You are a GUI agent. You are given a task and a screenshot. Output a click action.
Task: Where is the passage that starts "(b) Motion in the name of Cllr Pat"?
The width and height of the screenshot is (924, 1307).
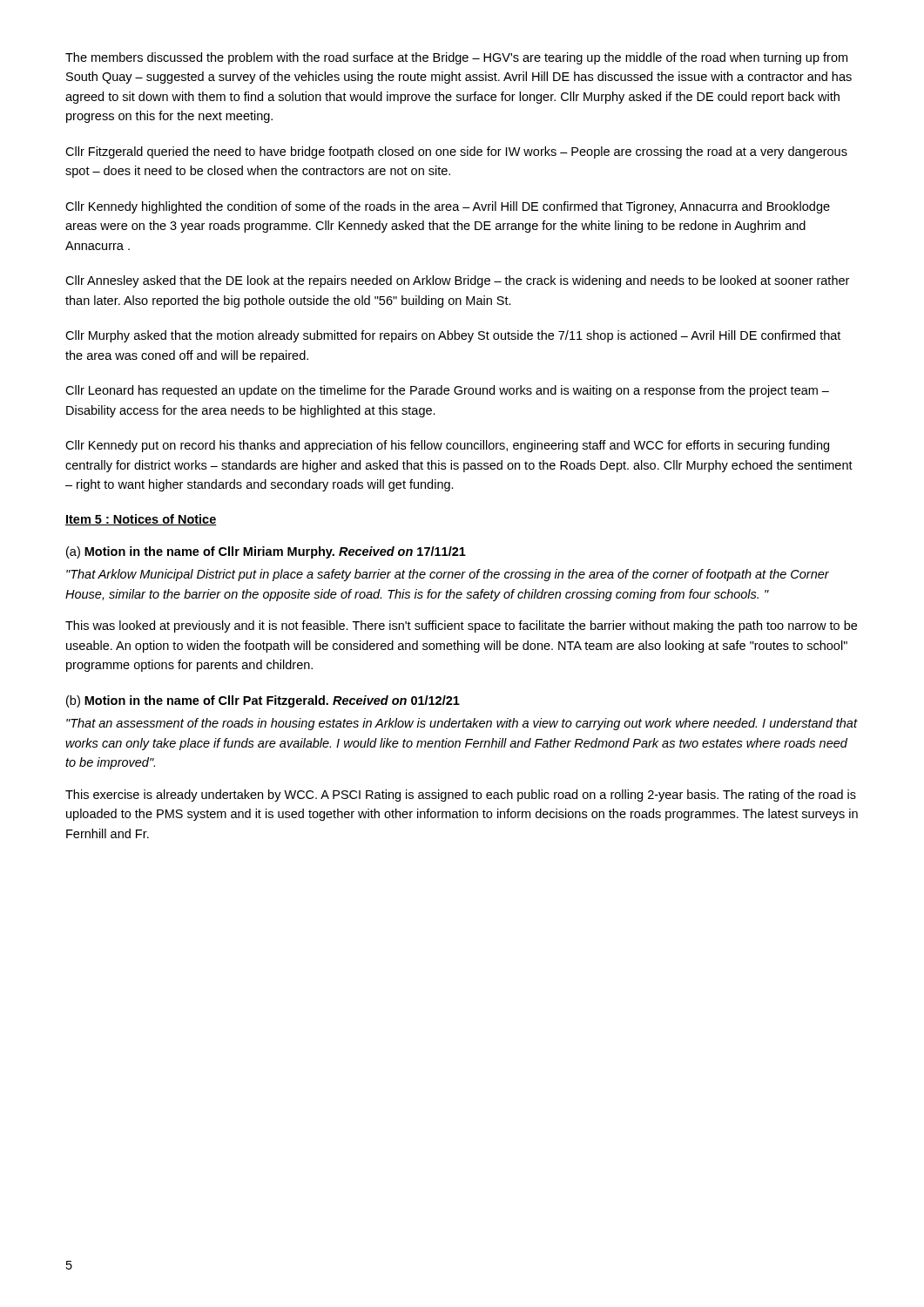coord(263,700)
